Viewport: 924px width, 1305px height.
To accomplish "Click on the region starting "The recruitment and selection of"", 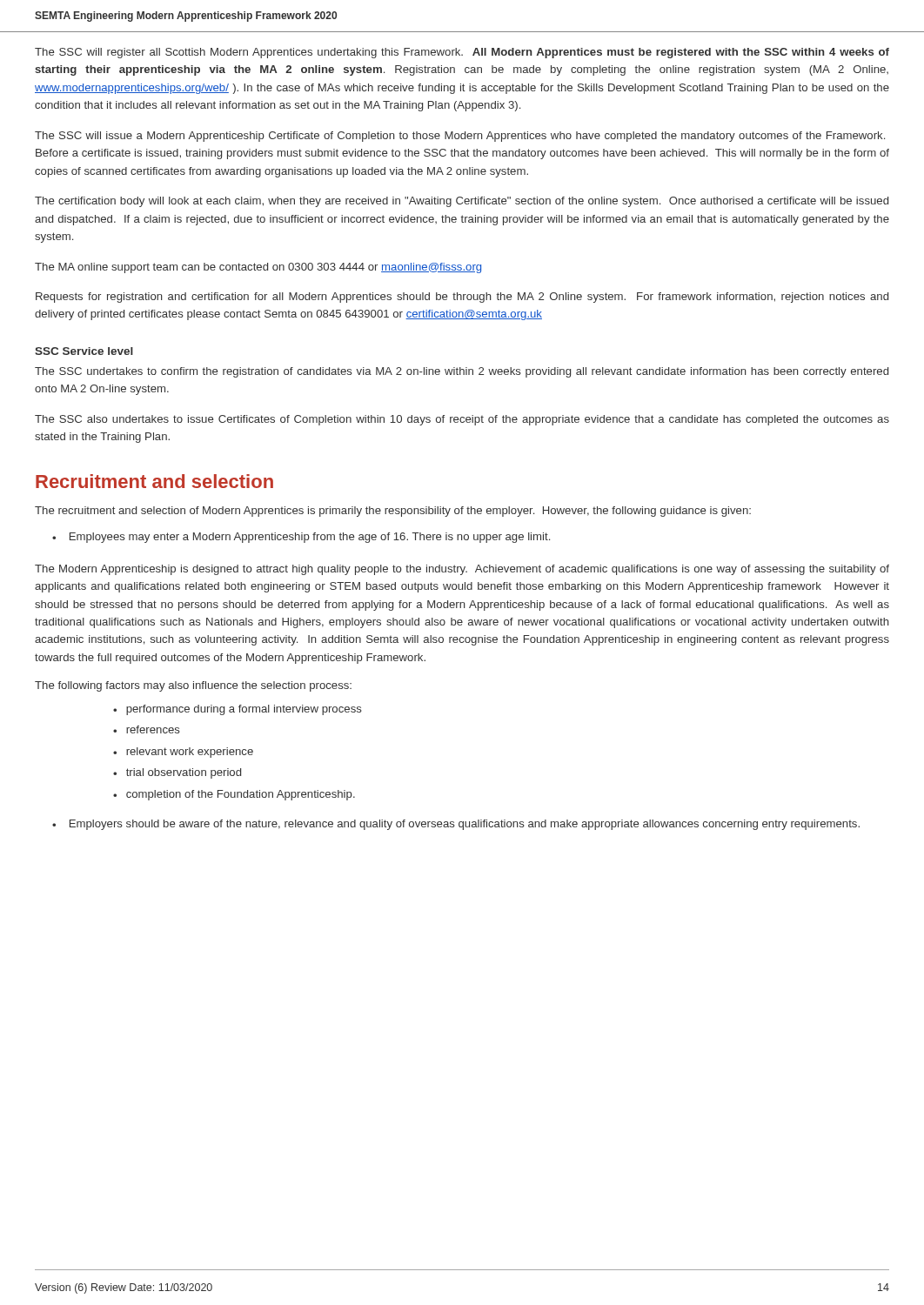I will (393, 510).
